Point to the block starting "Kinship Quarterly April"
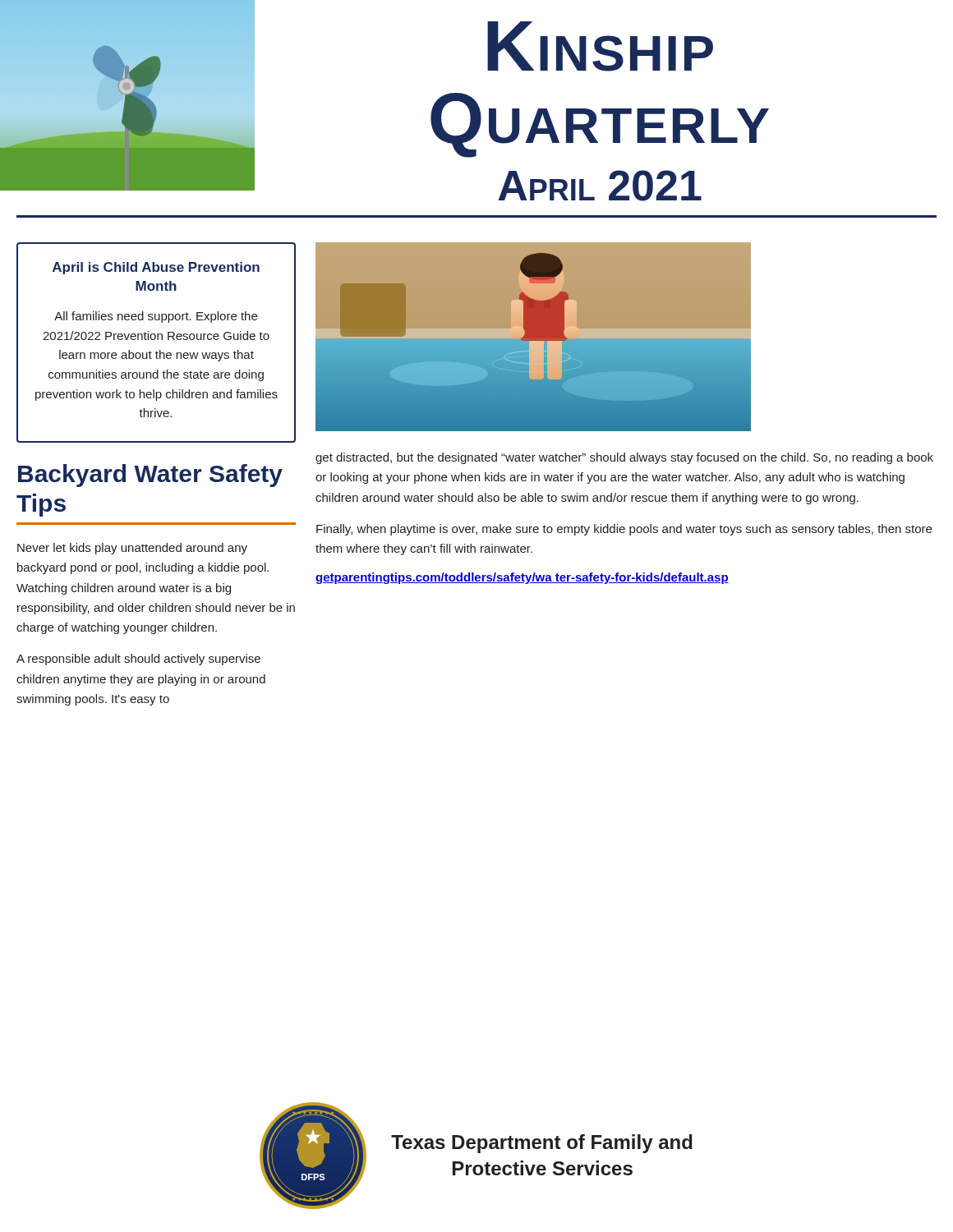This screenshot has height=1232, width=953. tap(600, 108)
